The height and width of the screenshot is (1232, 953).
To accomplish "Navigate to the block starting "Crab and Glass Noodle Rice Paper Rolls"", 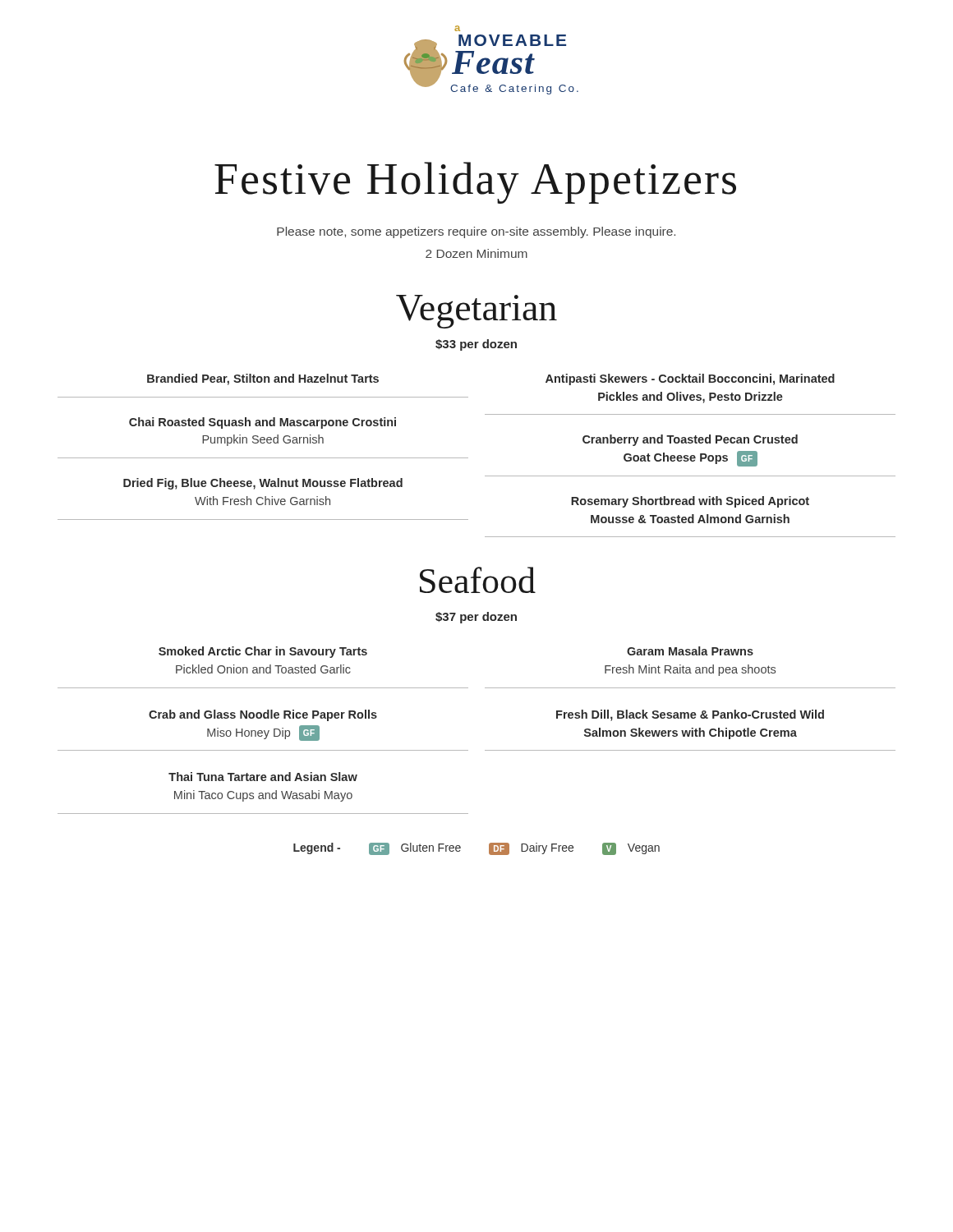I will 263,724.
